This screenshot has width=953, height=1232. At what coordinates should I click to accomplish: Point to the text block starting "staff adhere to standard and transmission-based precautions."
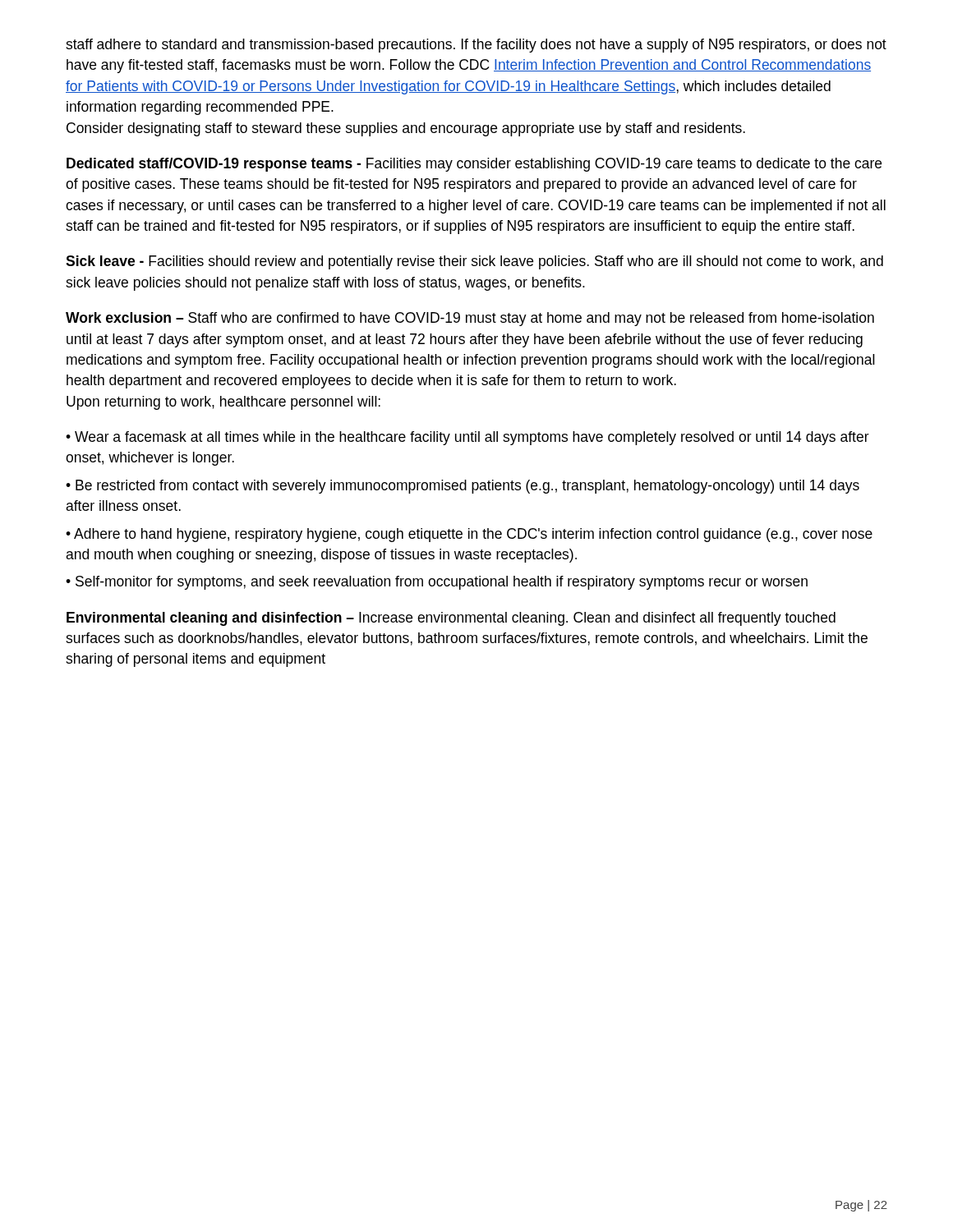click(476, 86)
